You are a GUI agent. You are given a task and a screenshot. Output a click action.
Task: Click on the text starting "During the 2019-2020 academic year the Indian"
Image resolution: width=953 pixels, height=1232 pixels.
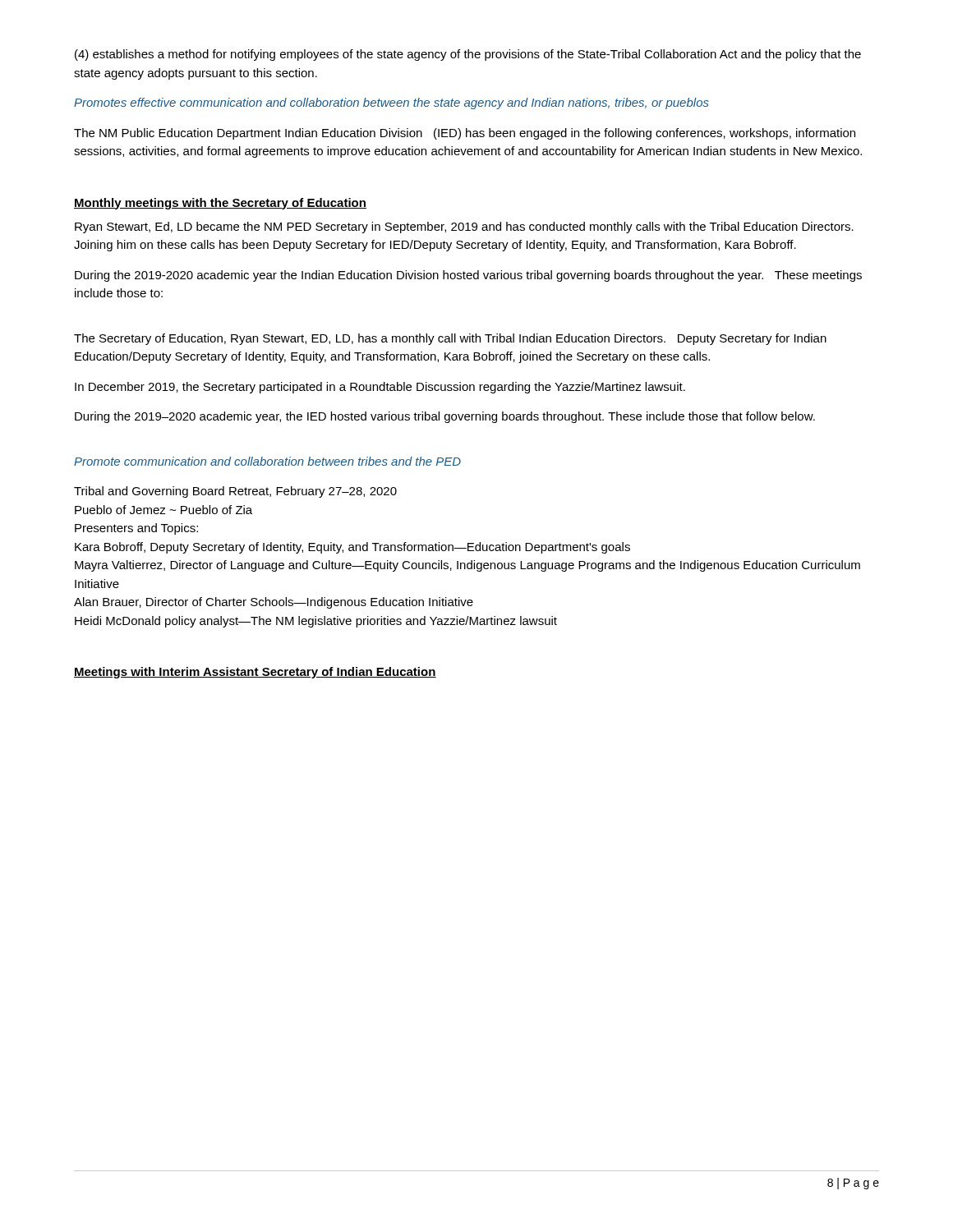tap(468, 284)
